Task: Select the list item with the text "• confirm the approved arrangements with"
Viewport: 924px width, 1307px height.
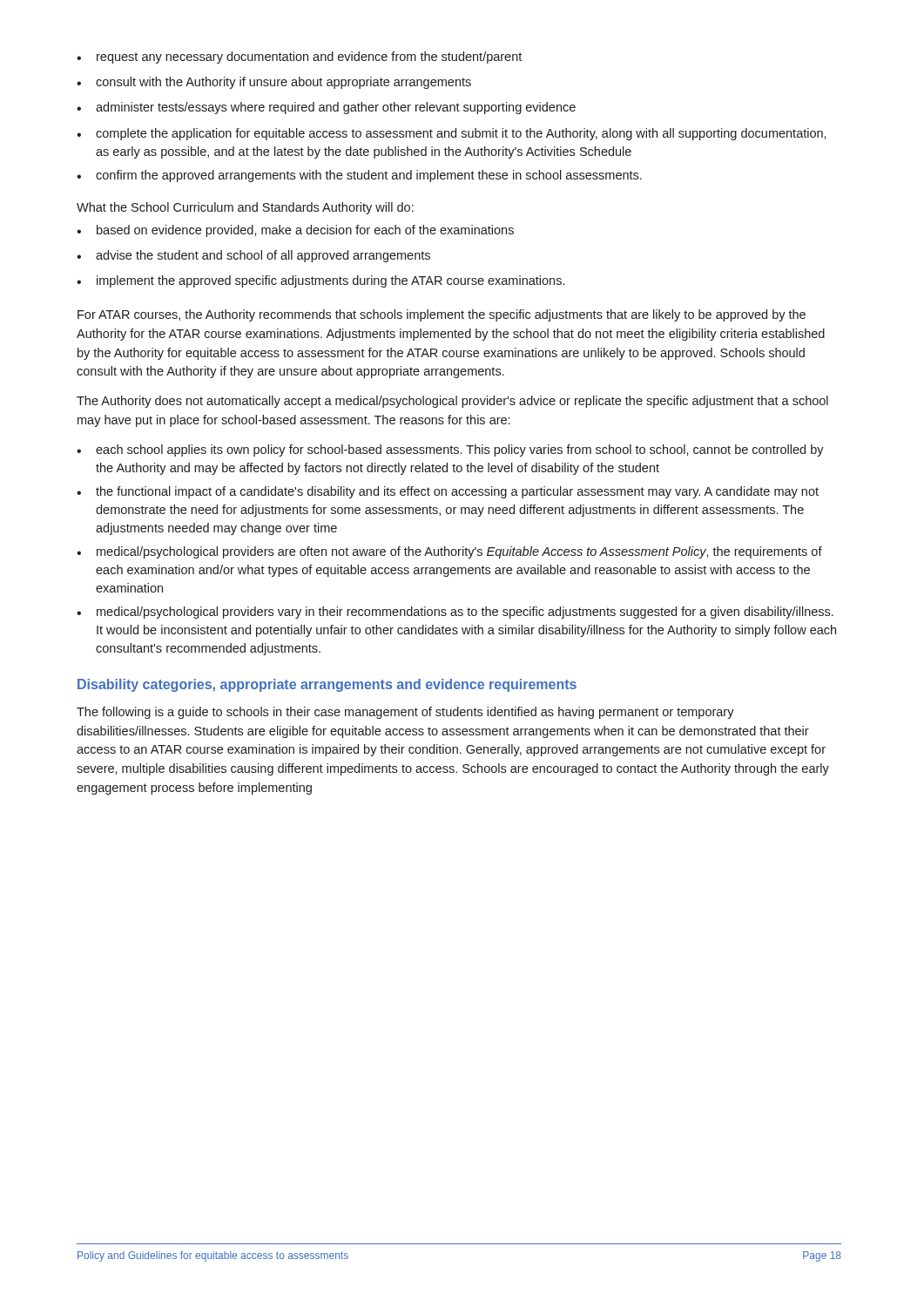Action: [459, 176]
